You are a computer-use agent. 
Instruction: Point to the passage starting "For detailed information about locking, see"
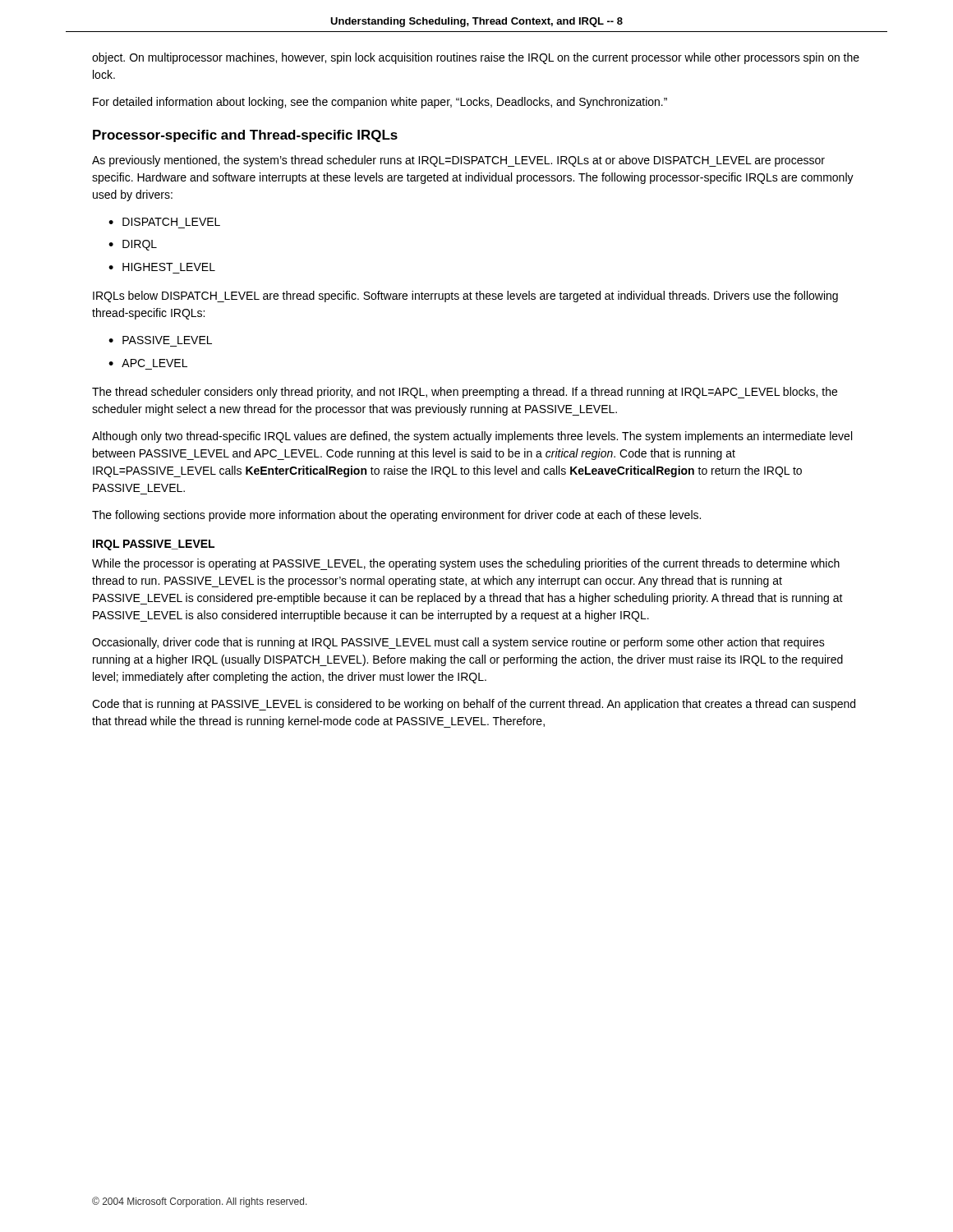pos(380,102)
